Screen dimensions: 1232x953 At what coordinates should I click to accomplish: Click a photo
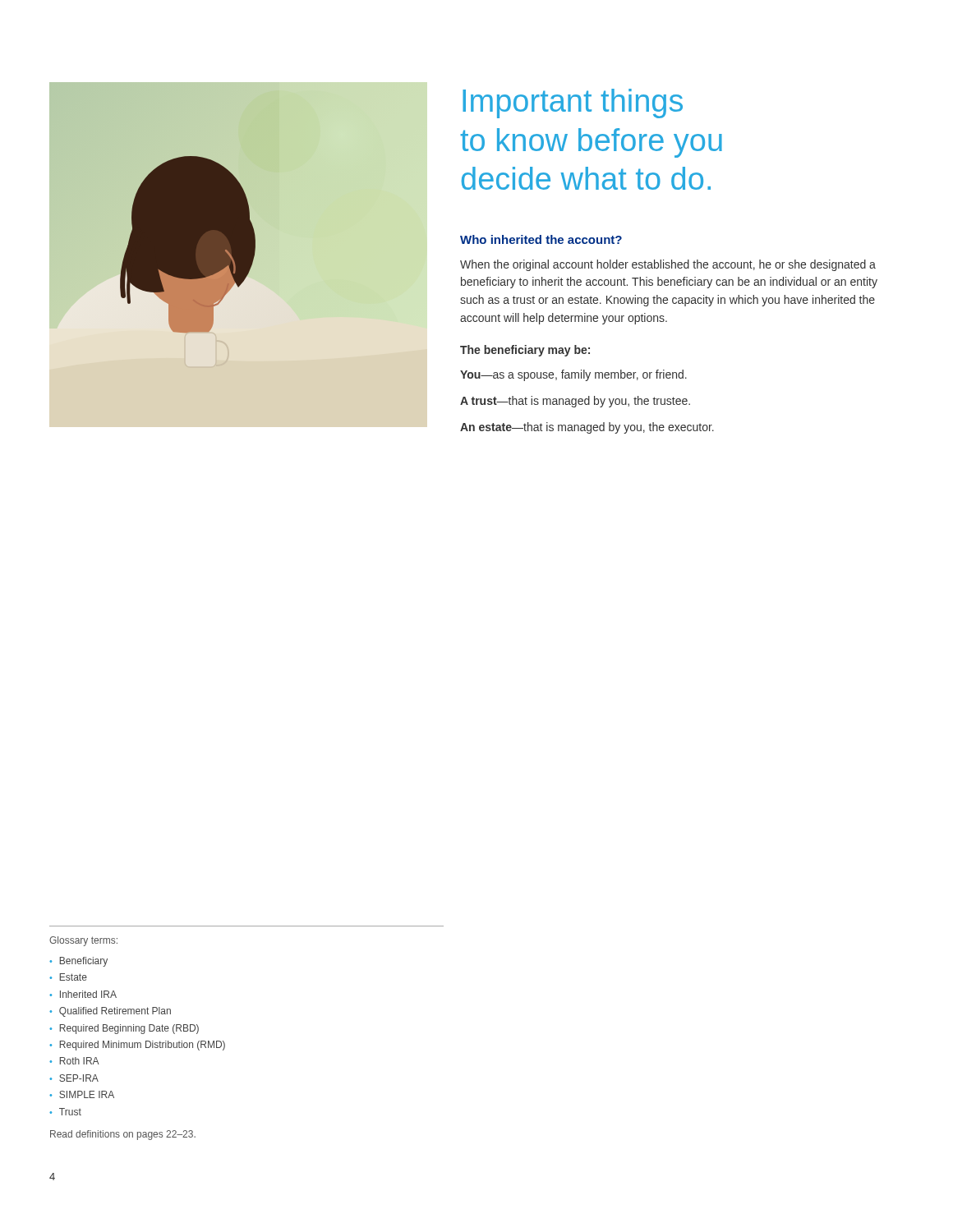click(x=238, y=255)
